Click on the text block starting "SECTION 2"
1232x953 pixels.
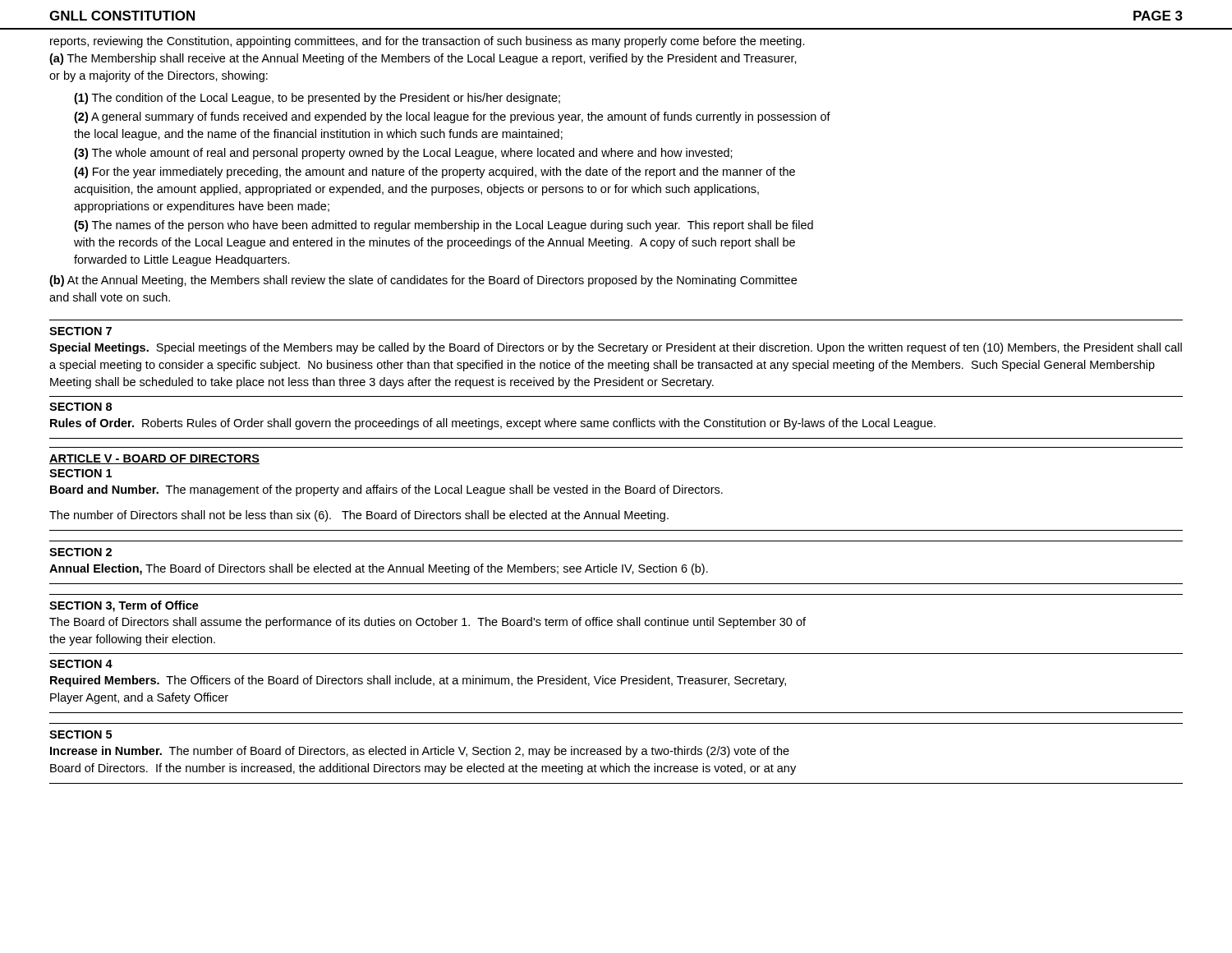pyautogui.click(x=81, y=552)
